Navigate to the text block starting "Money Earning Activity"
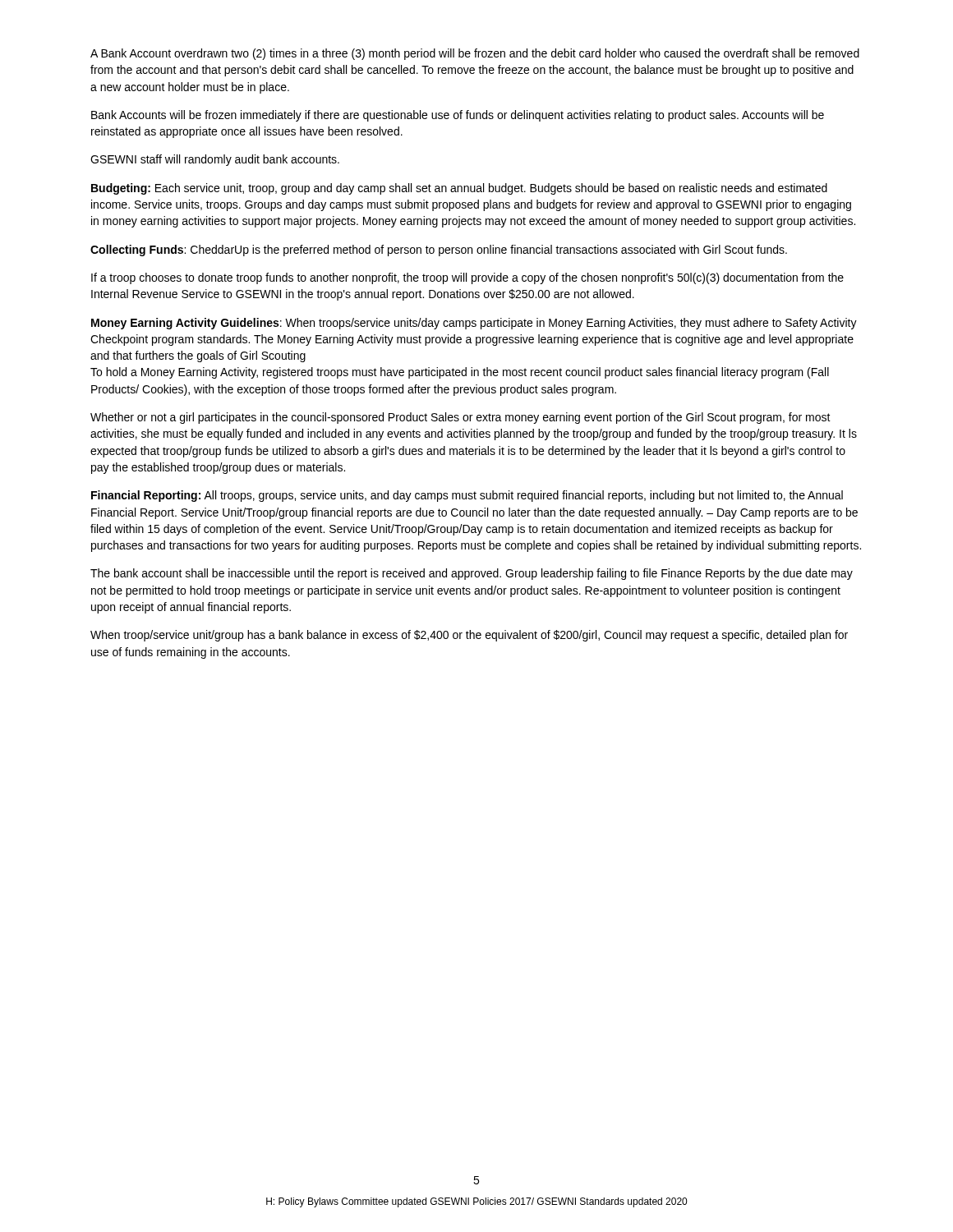 coord(473,356)
